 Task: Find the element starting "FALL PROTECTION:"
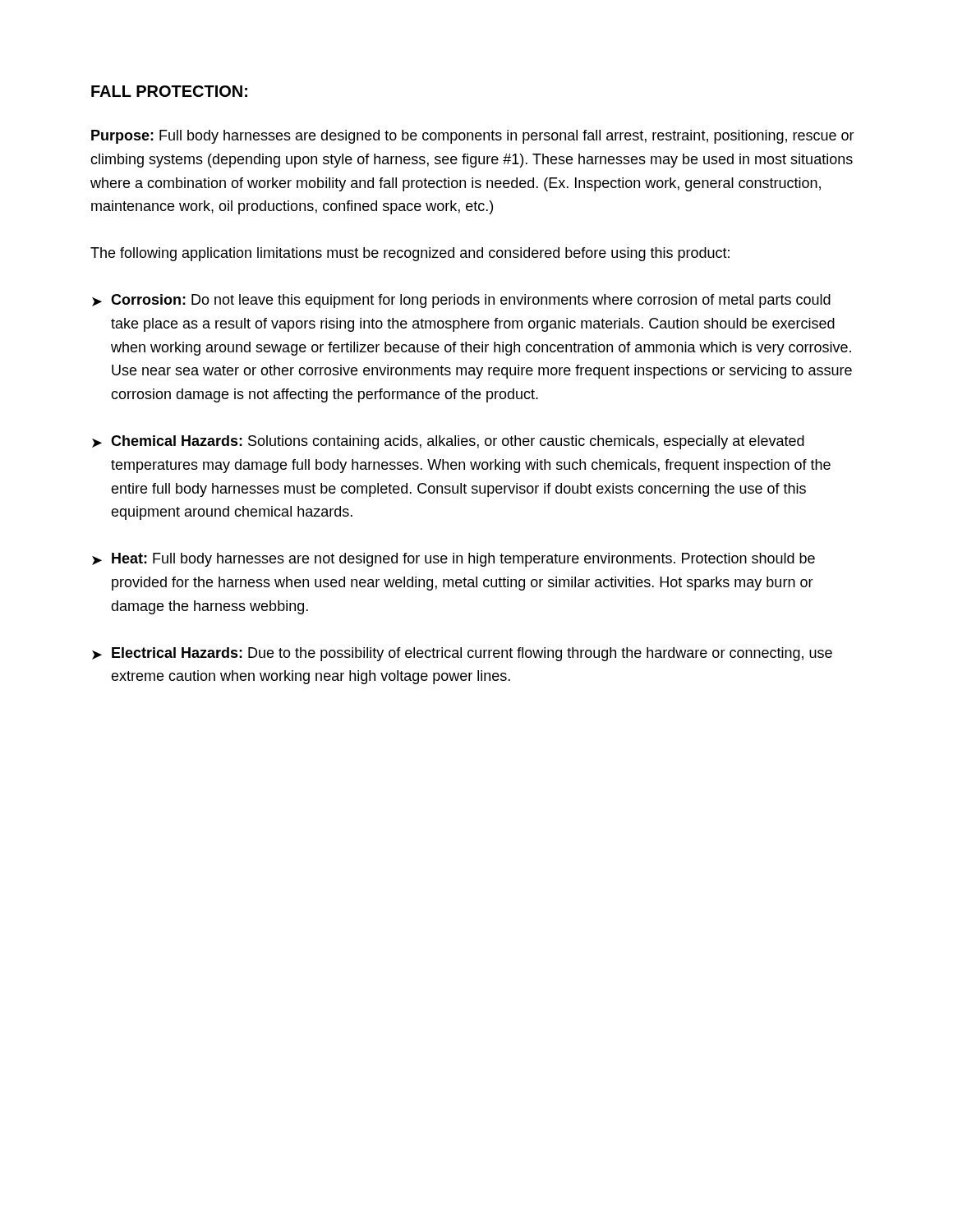[170, 91]
